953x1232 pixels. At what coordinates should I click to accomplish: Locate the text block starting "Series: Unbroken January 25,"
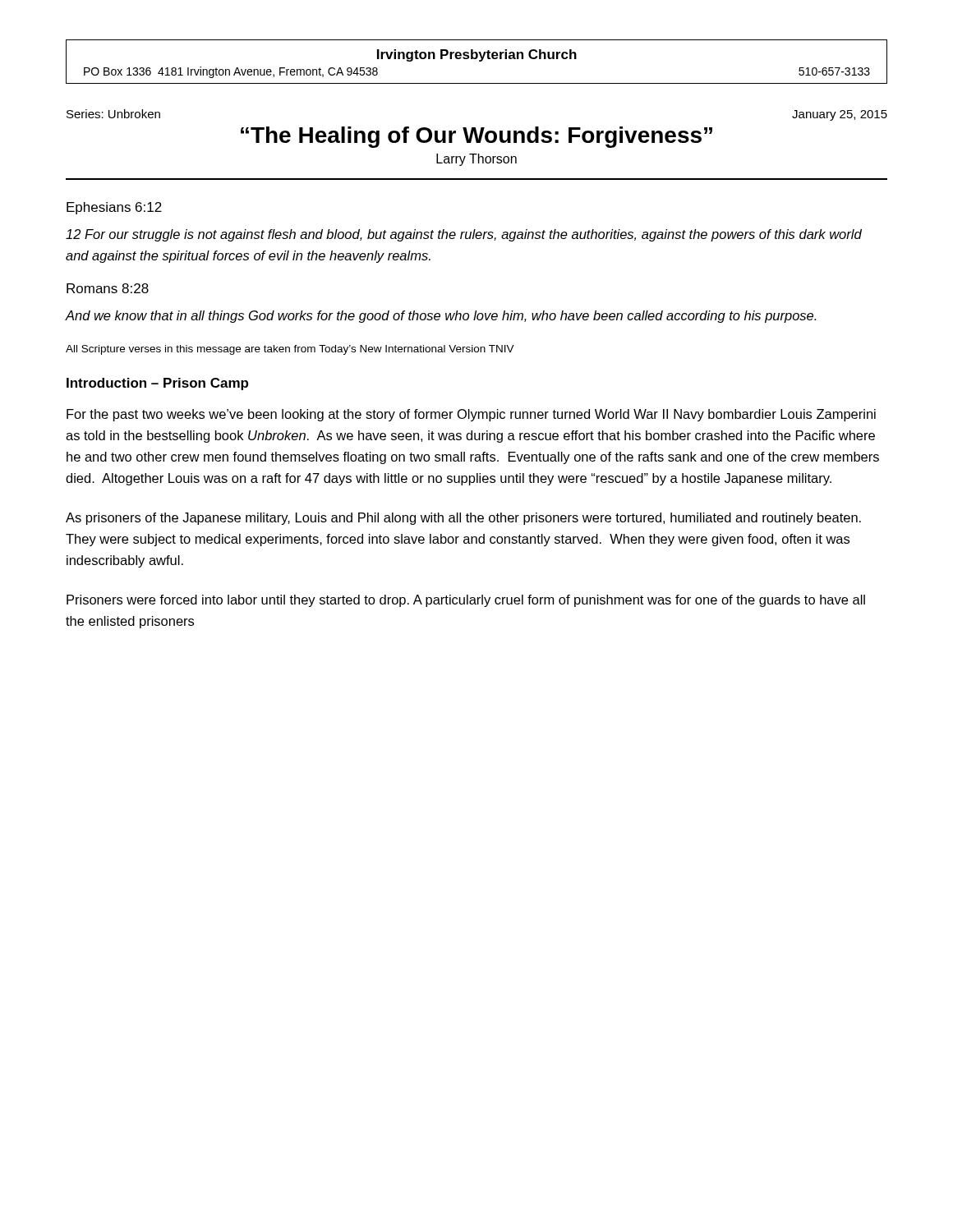pyautogui.click(x=114, y=116)
